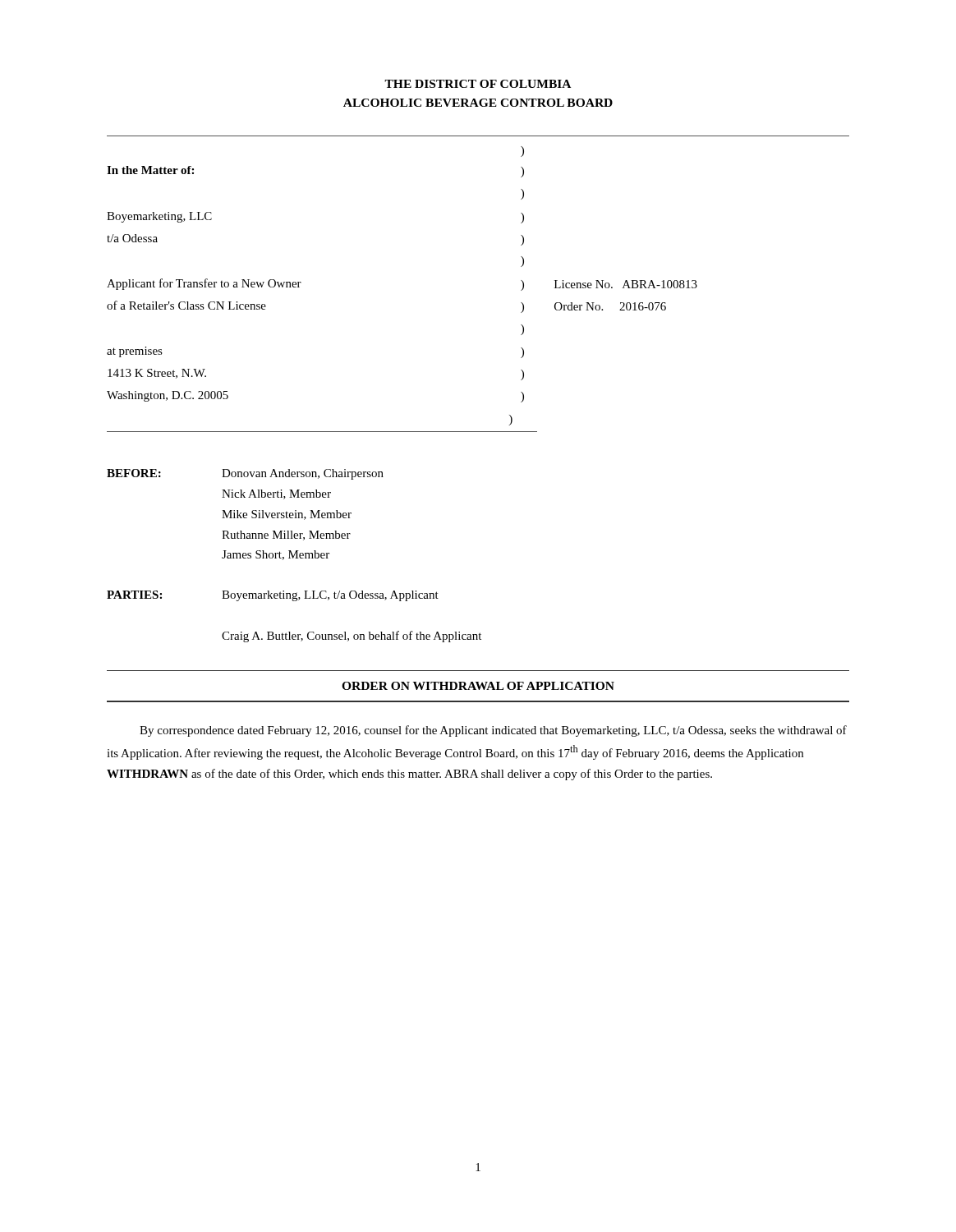
Task: Select the table that reads "Boyemarketing, LLC"
Action: pyautogui.click(x=478, y=284)
